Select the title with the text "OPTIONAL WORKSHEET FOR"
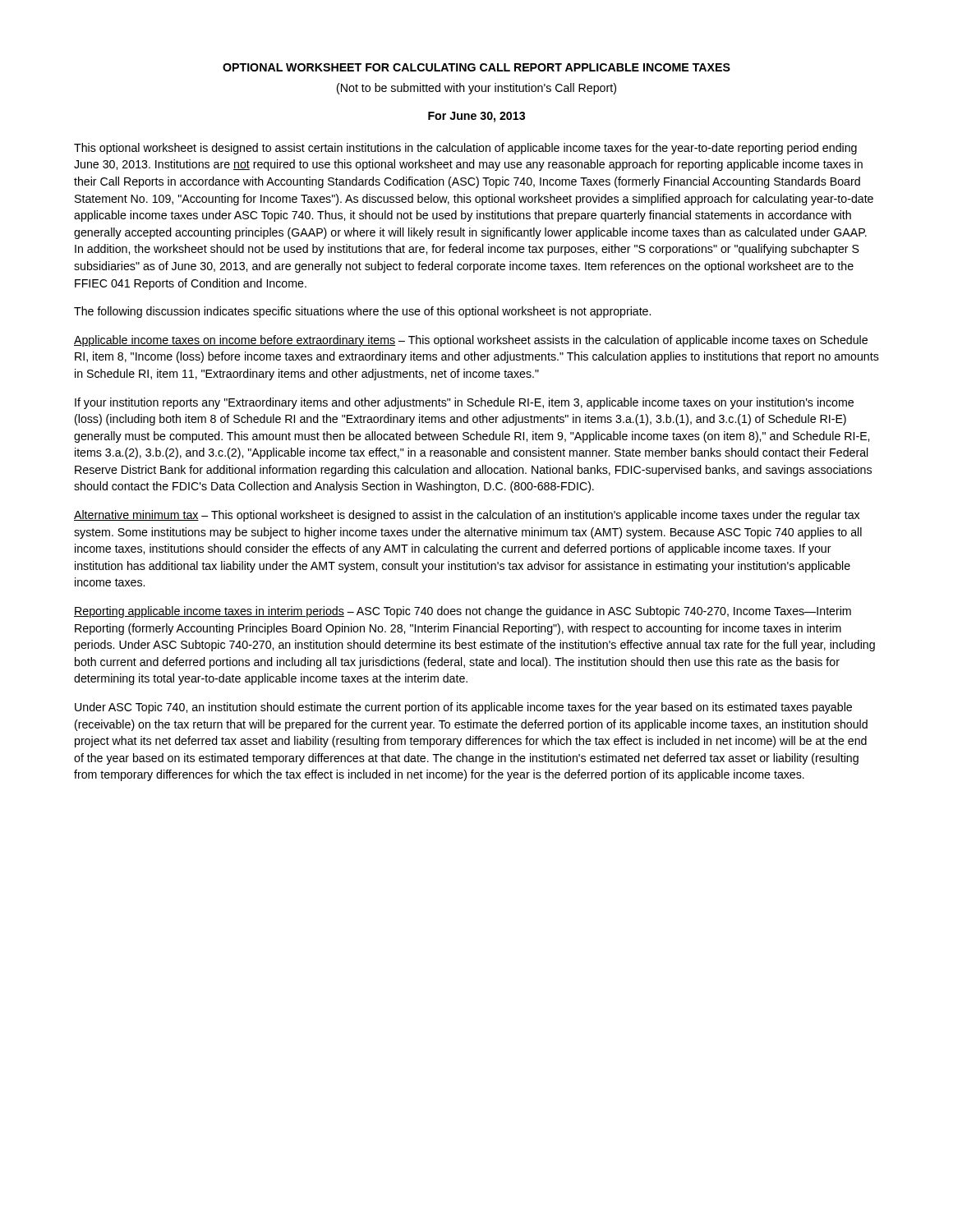The image size is (953, 1232). tap(476, 67)
